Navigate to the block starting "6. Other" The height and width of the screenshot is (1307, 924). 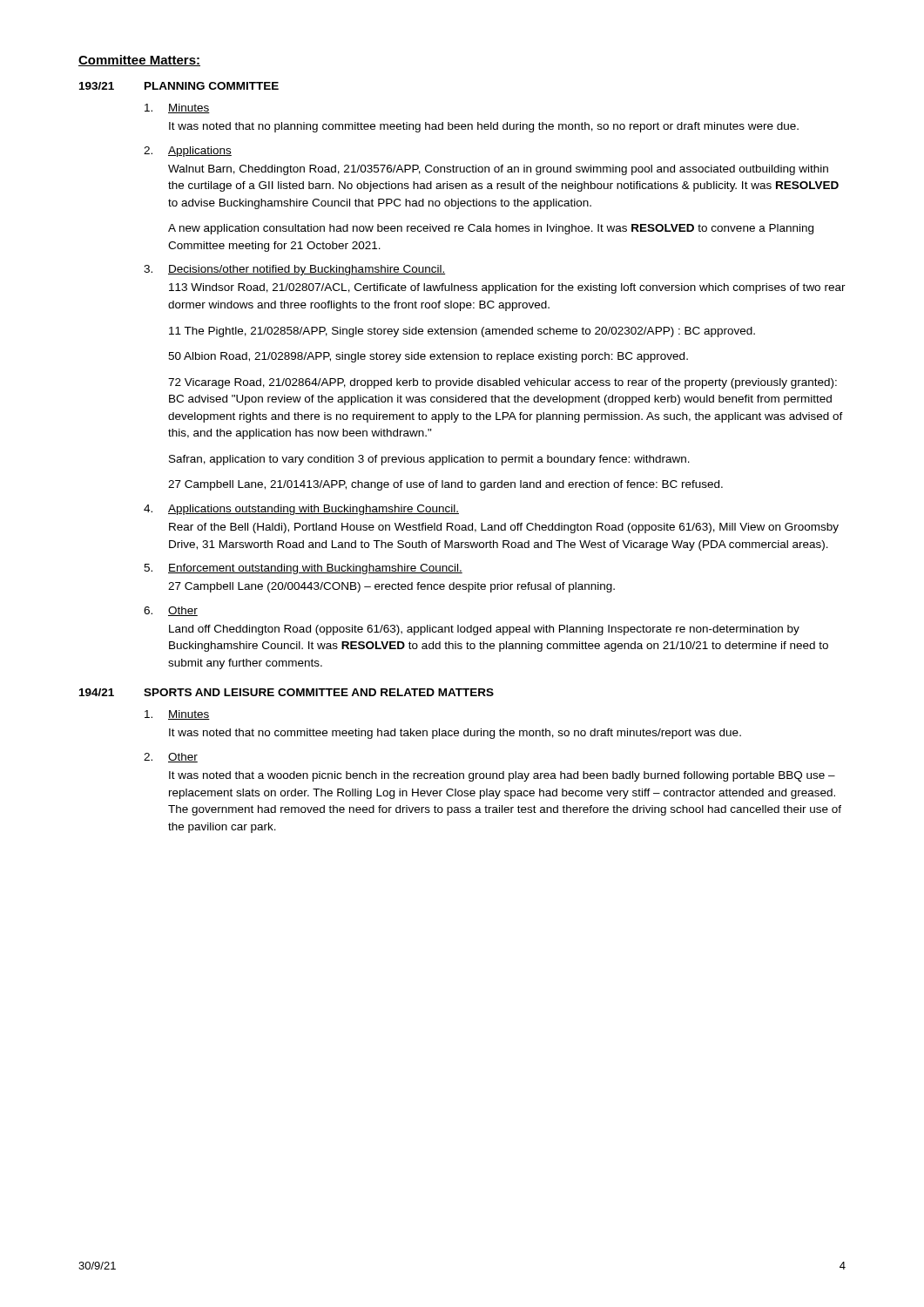(171, 610)
